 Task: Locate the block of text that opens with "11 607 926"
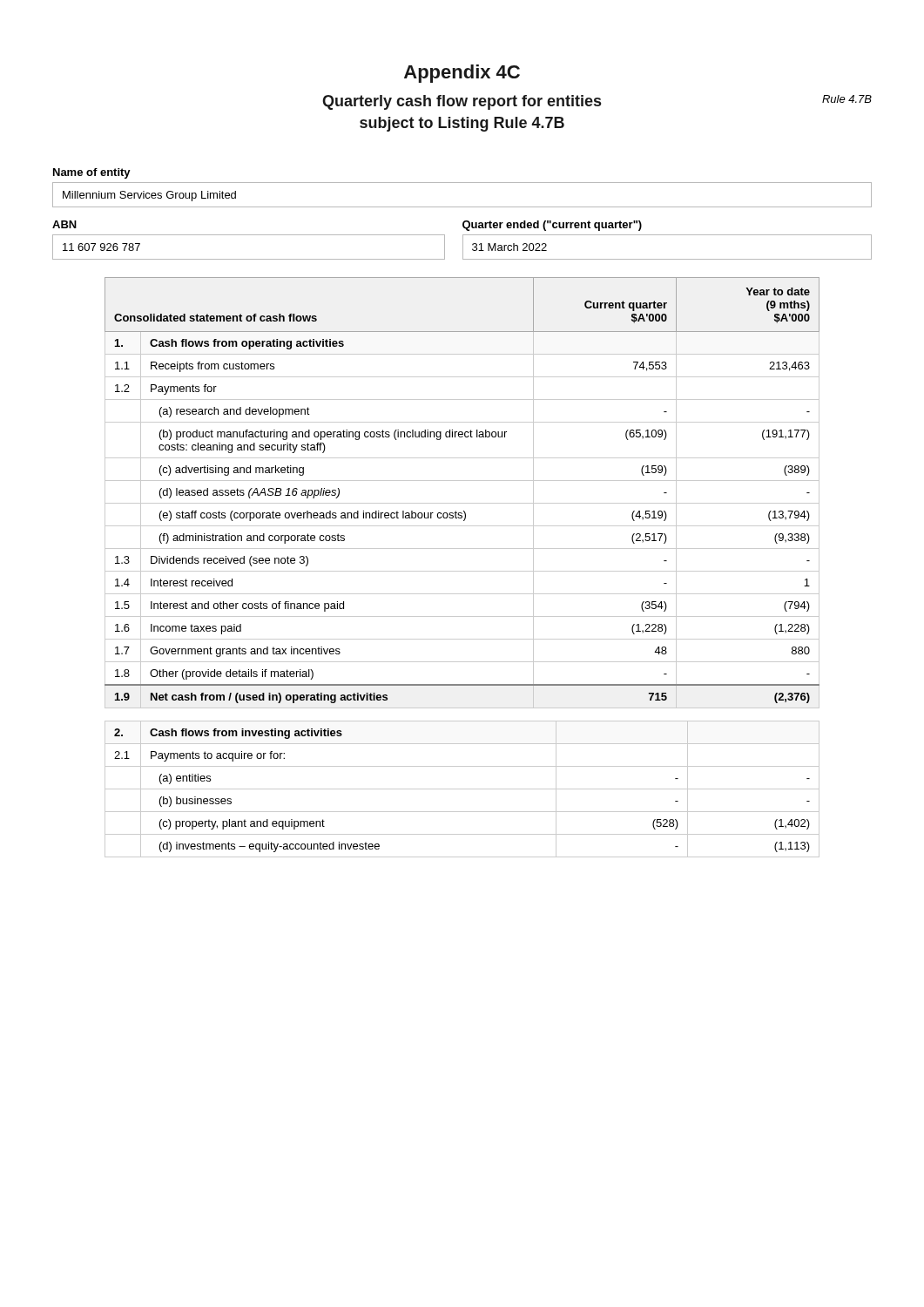101,247
